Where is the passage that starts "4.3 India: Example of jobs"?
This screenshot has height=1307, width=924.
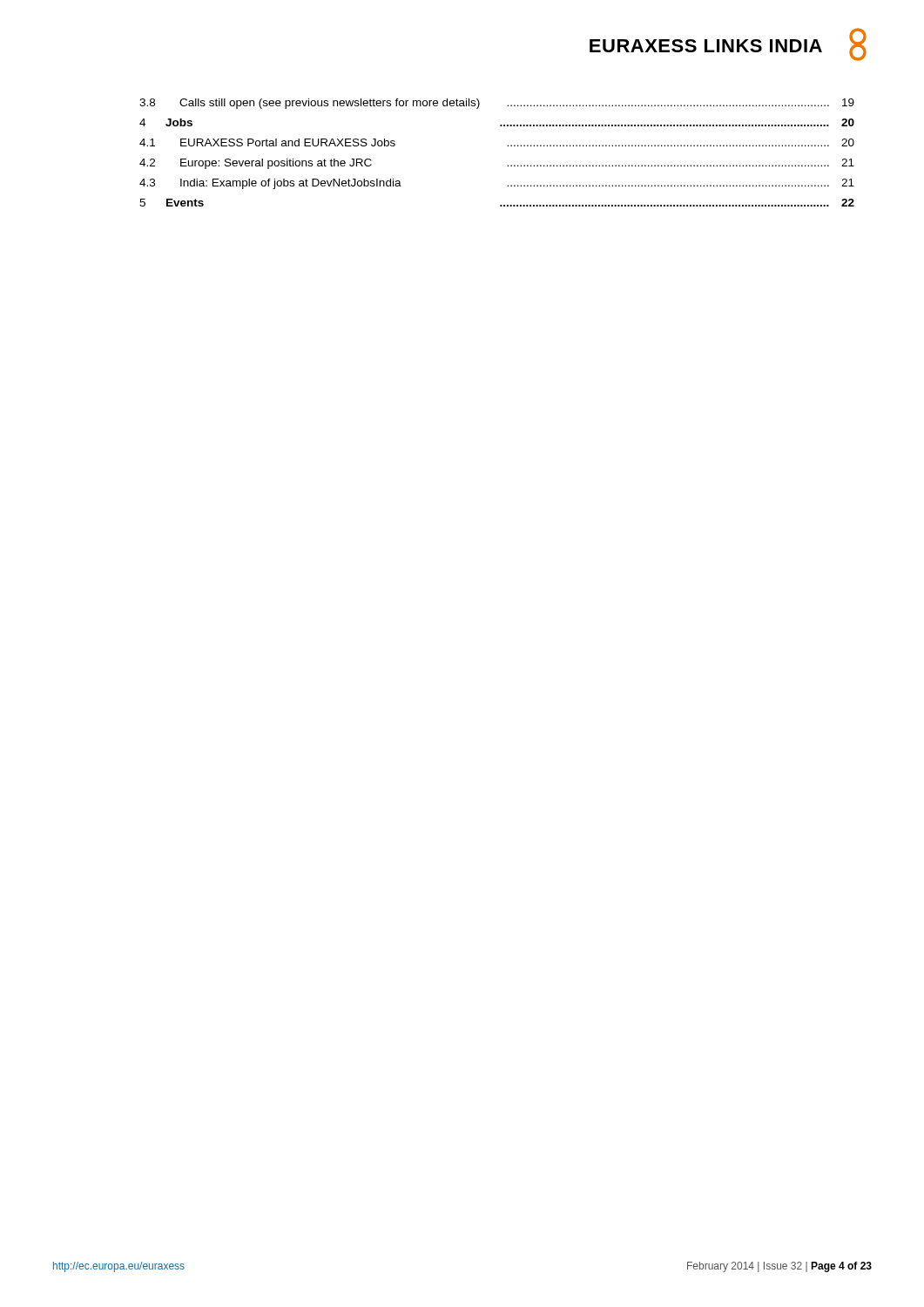[497, 183]
